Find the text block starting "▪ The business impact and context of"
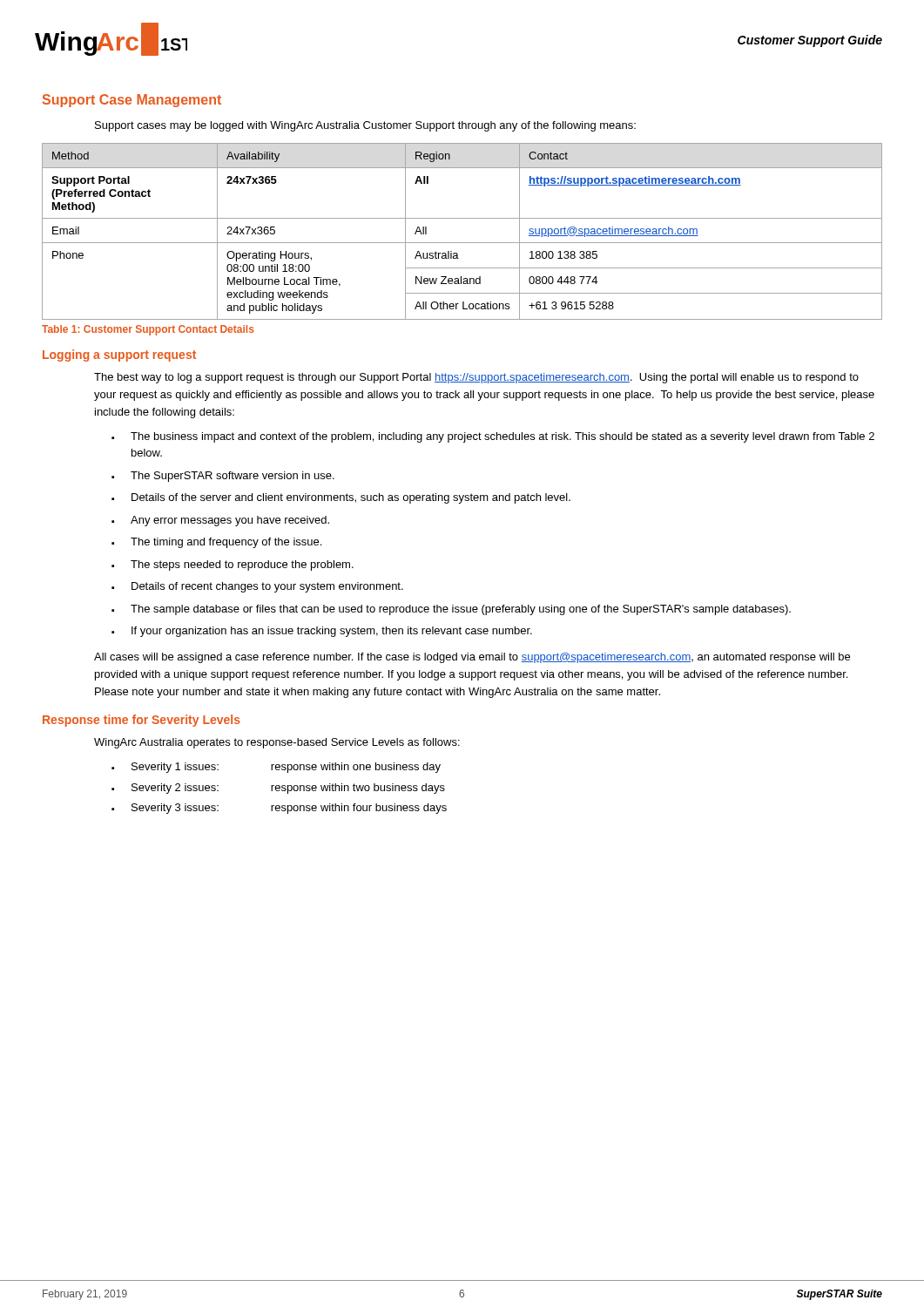 pyautogui.click(x=497, y=445)
